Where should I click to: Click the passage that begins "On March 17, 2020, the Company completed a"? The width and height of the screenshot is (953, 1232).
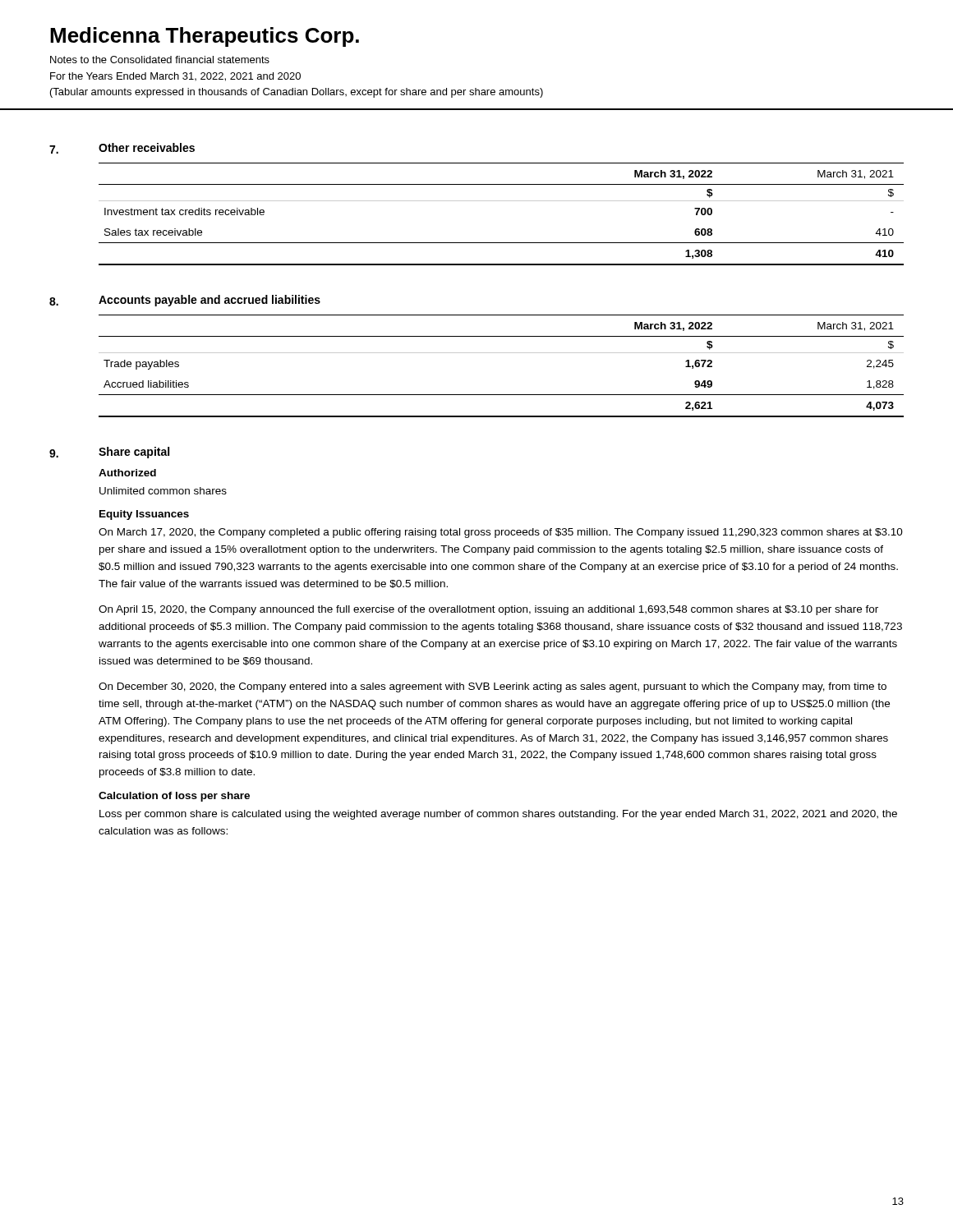pyautogui.click(x=501, y=558)
